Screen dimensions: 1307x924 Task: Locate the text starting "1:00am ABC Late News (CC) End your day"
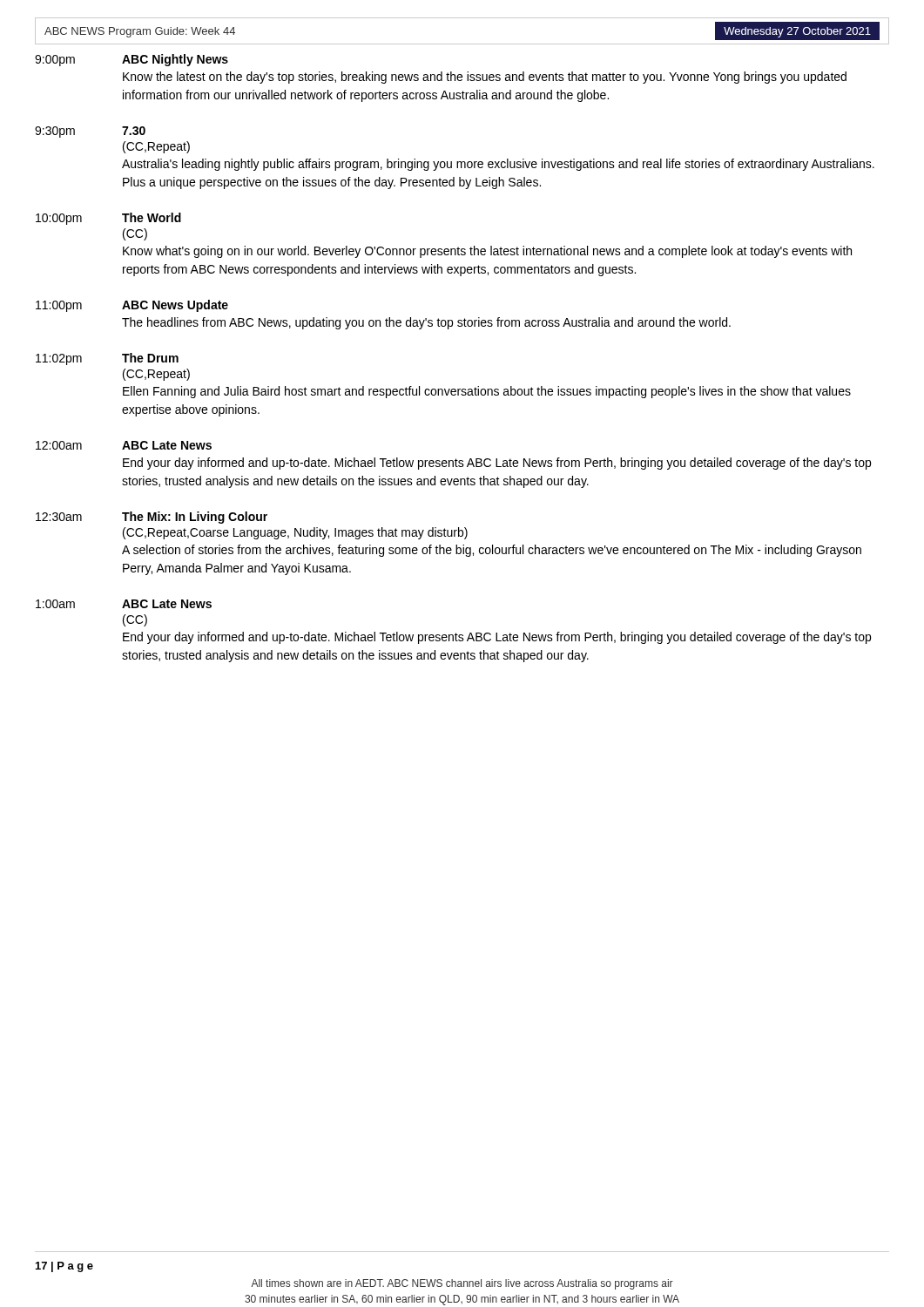pos(462,631)
